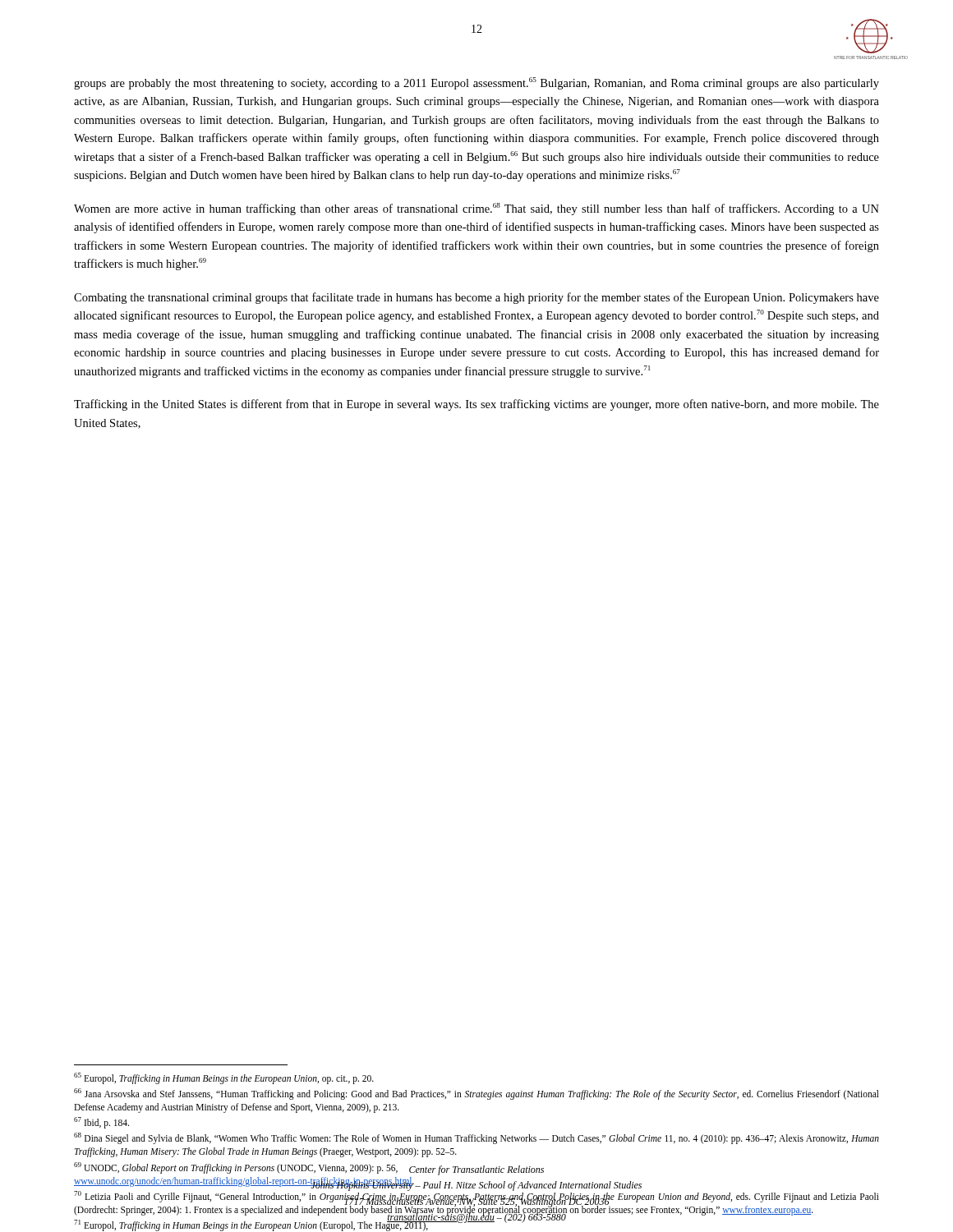Viewport: 953px width, 1232px height.
Task: Where is the passage that starts "69 UNODC, Global Report on Trafficking in Persons"?
Action: point(244,1173)
